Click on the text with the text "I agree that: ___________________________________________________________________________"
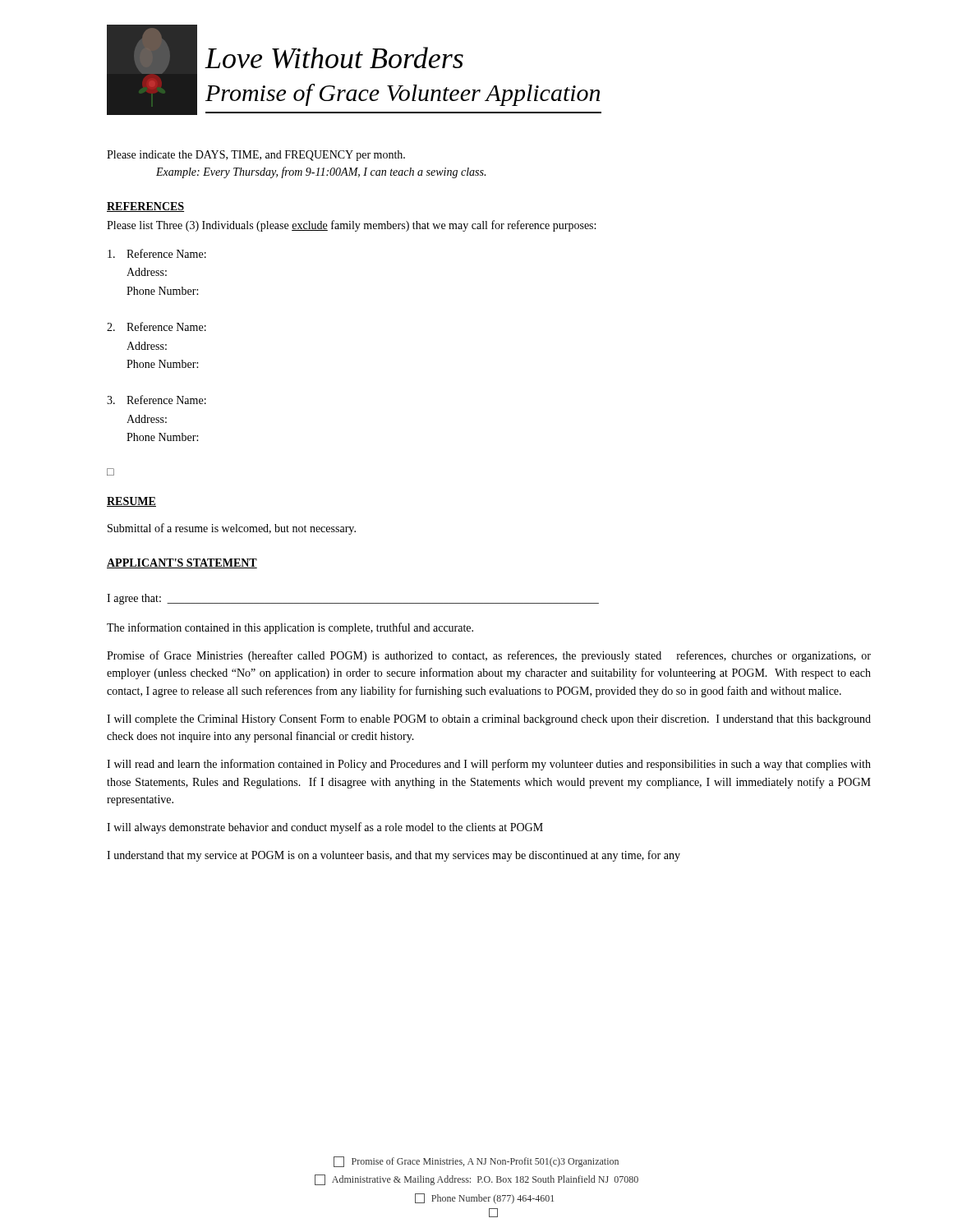Image resolution: width=953 pixels, height=1232 pixels. pyautogui.click(x=353, y=598)
